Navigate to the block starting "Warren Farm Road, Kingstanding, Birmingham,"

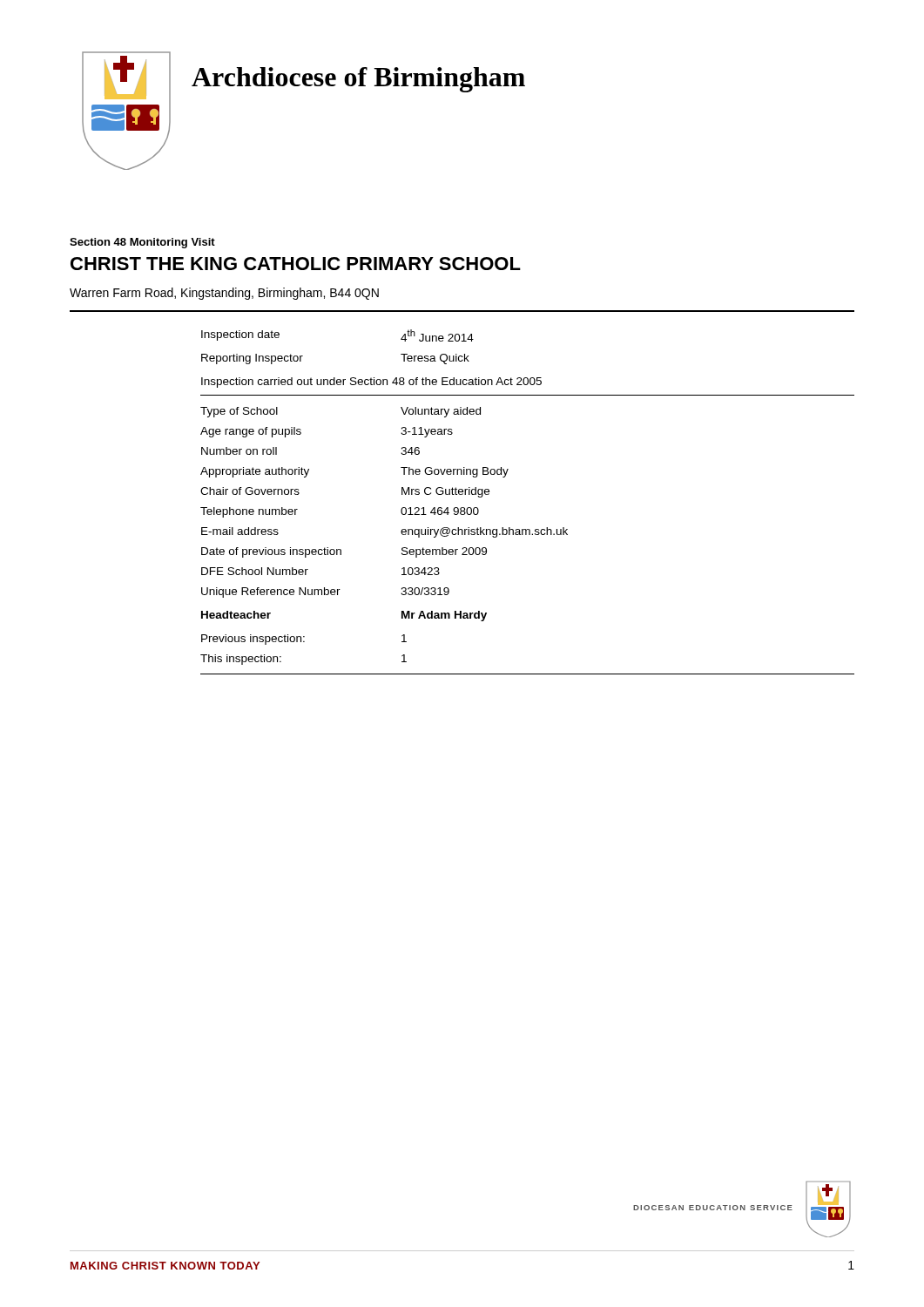click(x=225, y=293)
